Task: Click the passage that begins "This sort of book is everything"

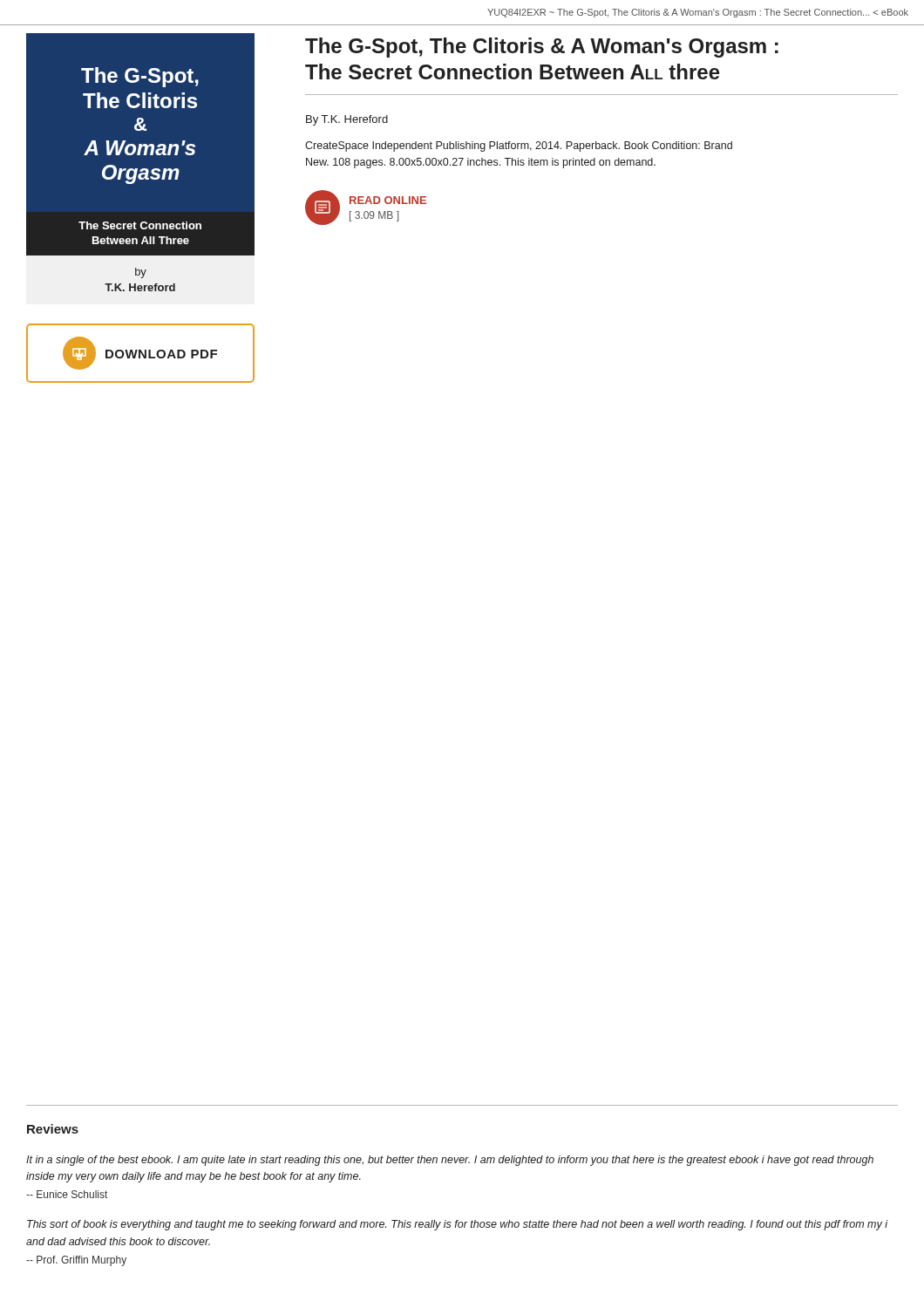Action: click(x=457, y=1225)
